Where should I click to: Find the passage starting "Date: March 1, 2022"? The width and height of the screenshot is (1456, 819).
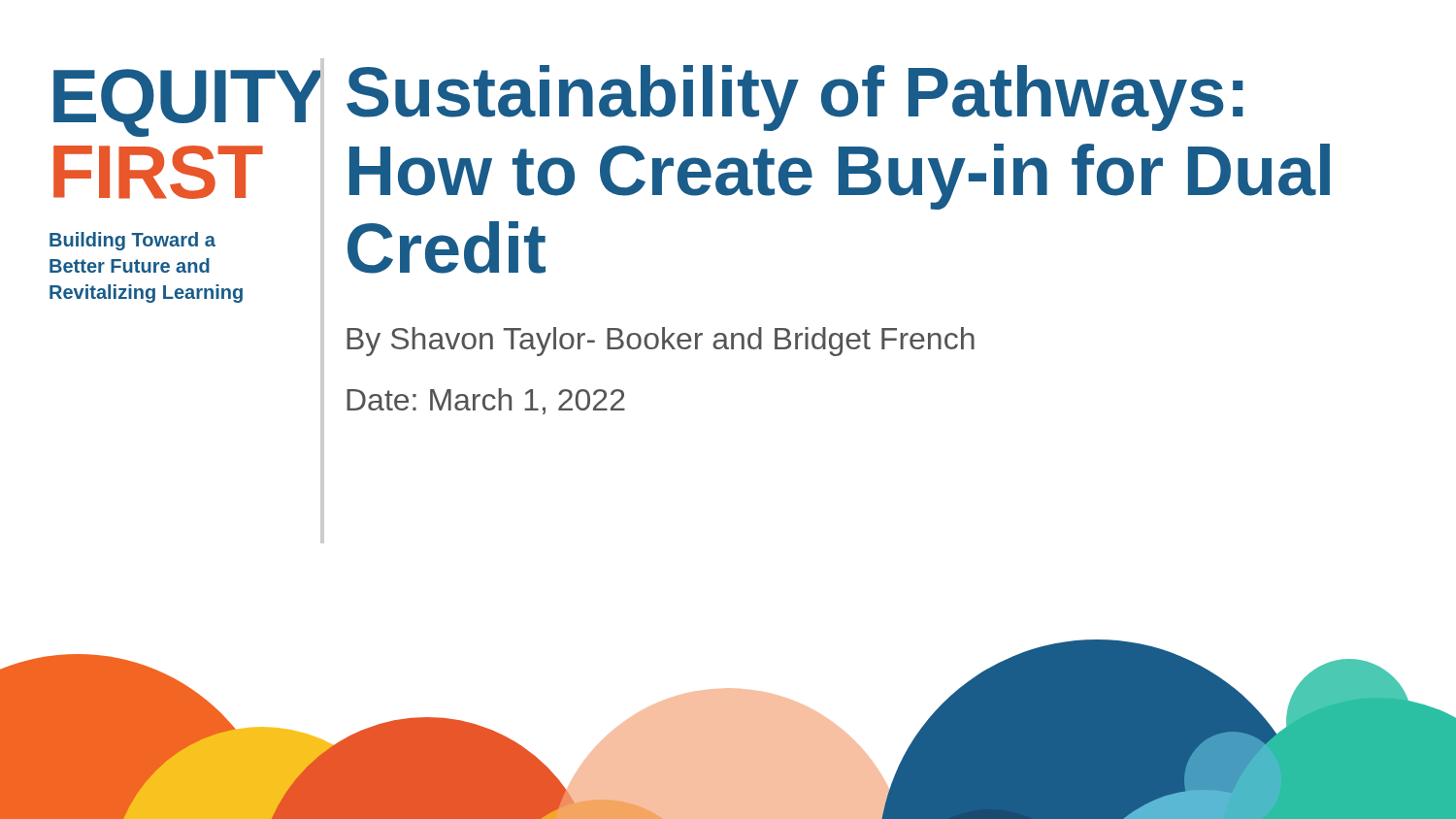tap(485, 399)
